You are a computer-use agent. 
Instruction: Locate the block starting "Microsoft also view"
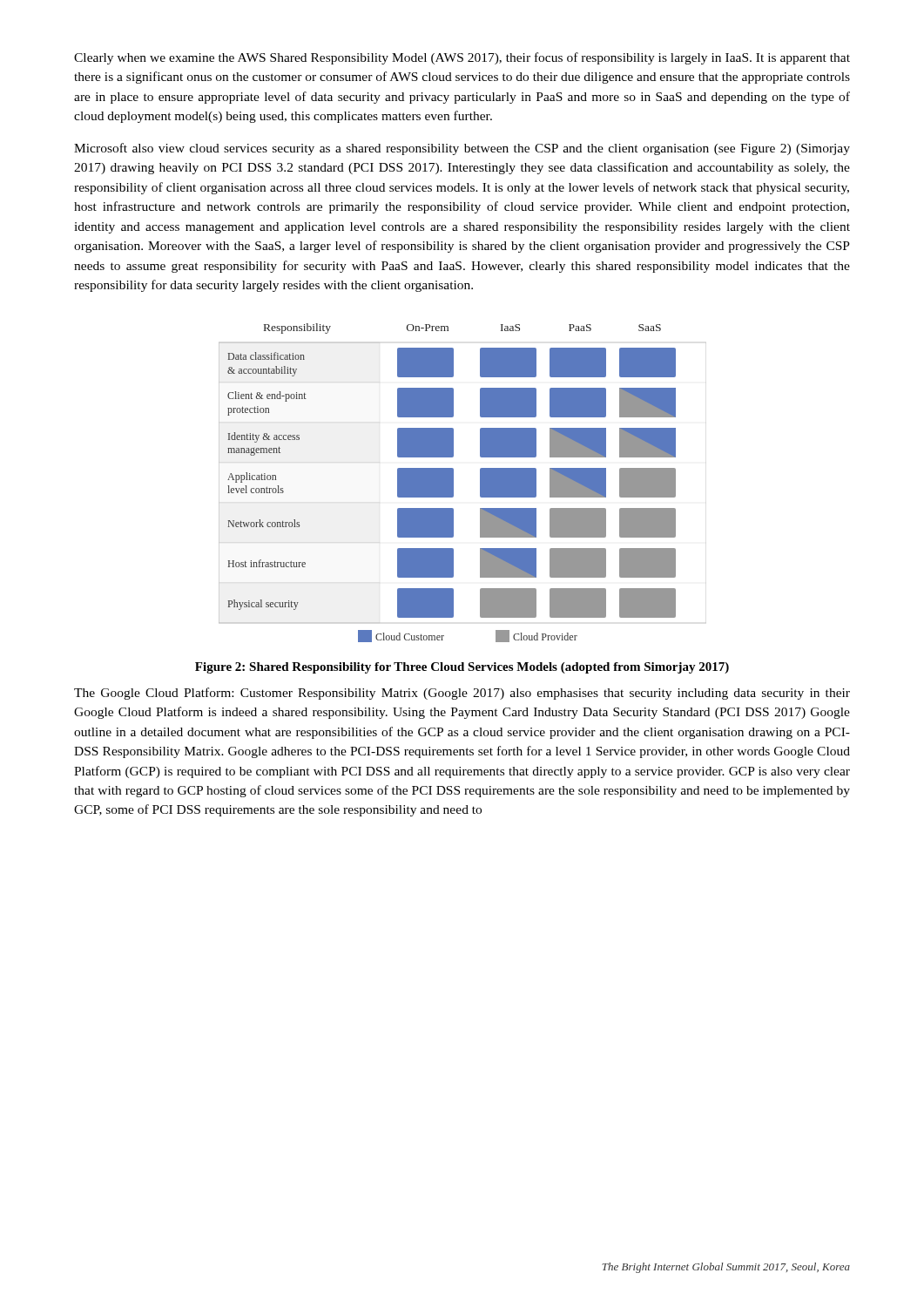462,217
